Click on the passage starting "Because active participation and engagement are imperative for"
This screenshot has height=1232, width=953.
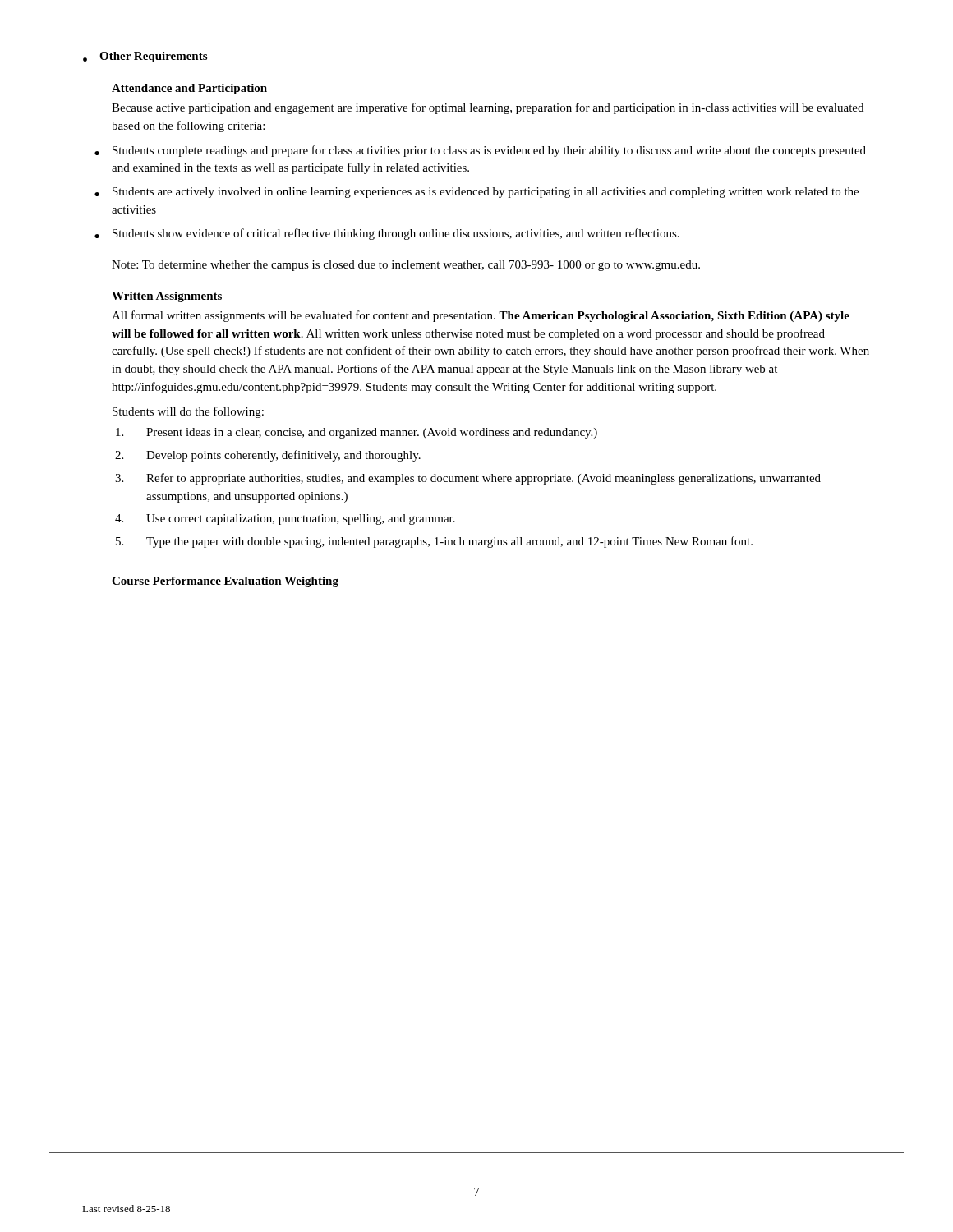488,117
